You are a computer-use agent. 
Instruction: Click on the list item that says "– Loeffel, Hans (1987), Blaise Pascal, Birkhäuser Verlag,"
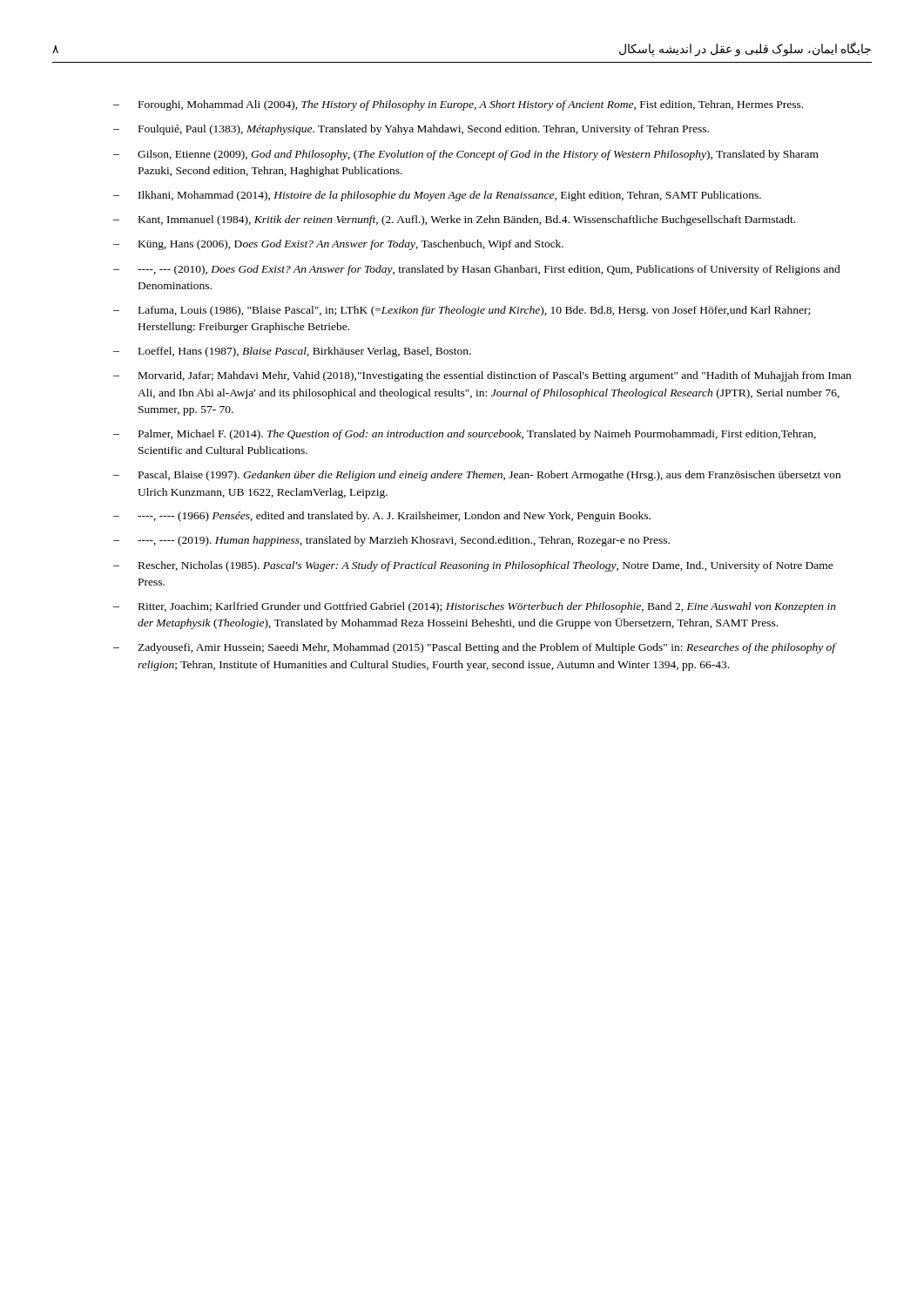tap(292, 352)
